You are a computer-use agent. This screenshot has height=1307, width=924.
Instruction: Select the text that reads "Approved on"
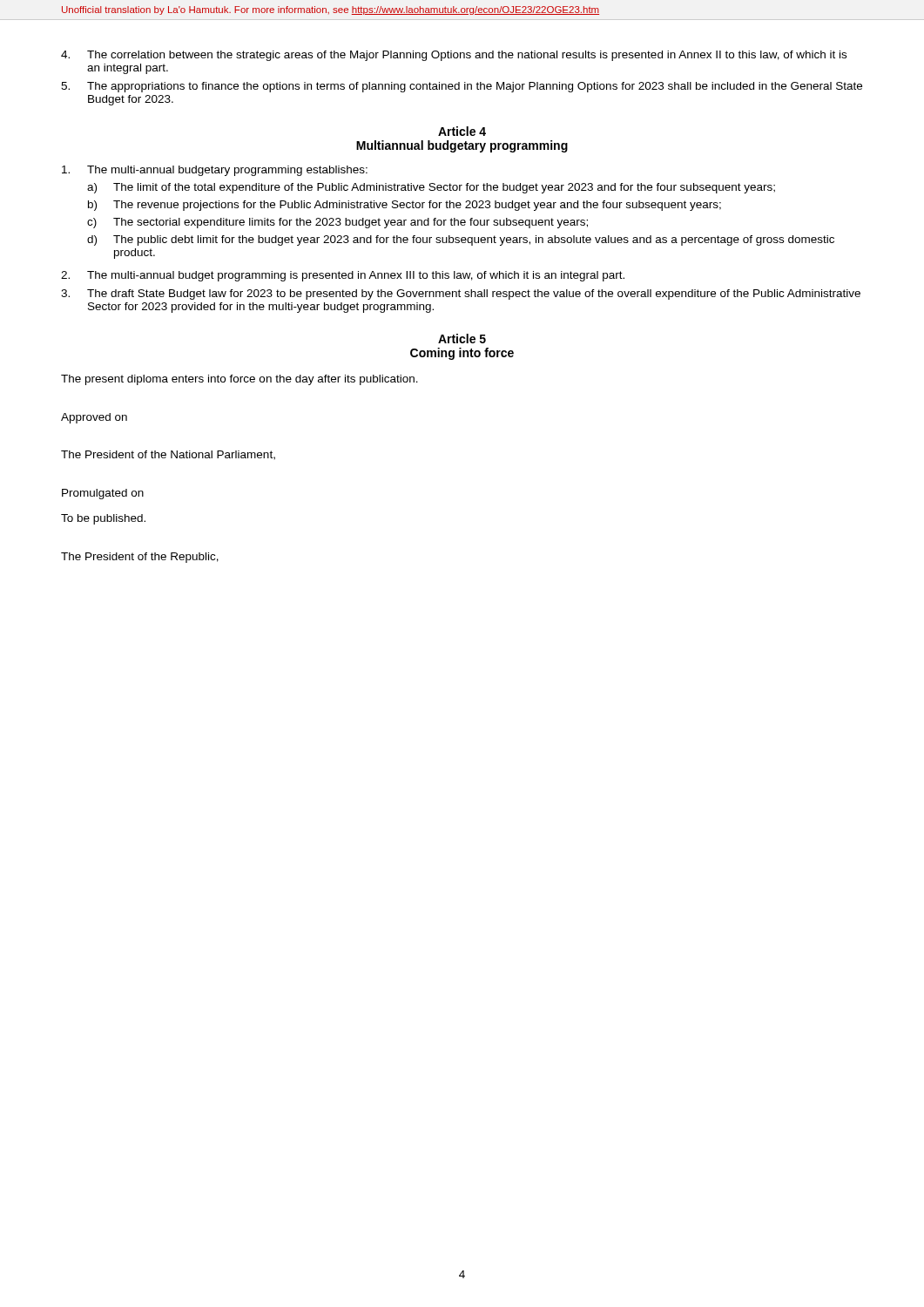pos(94,417)
